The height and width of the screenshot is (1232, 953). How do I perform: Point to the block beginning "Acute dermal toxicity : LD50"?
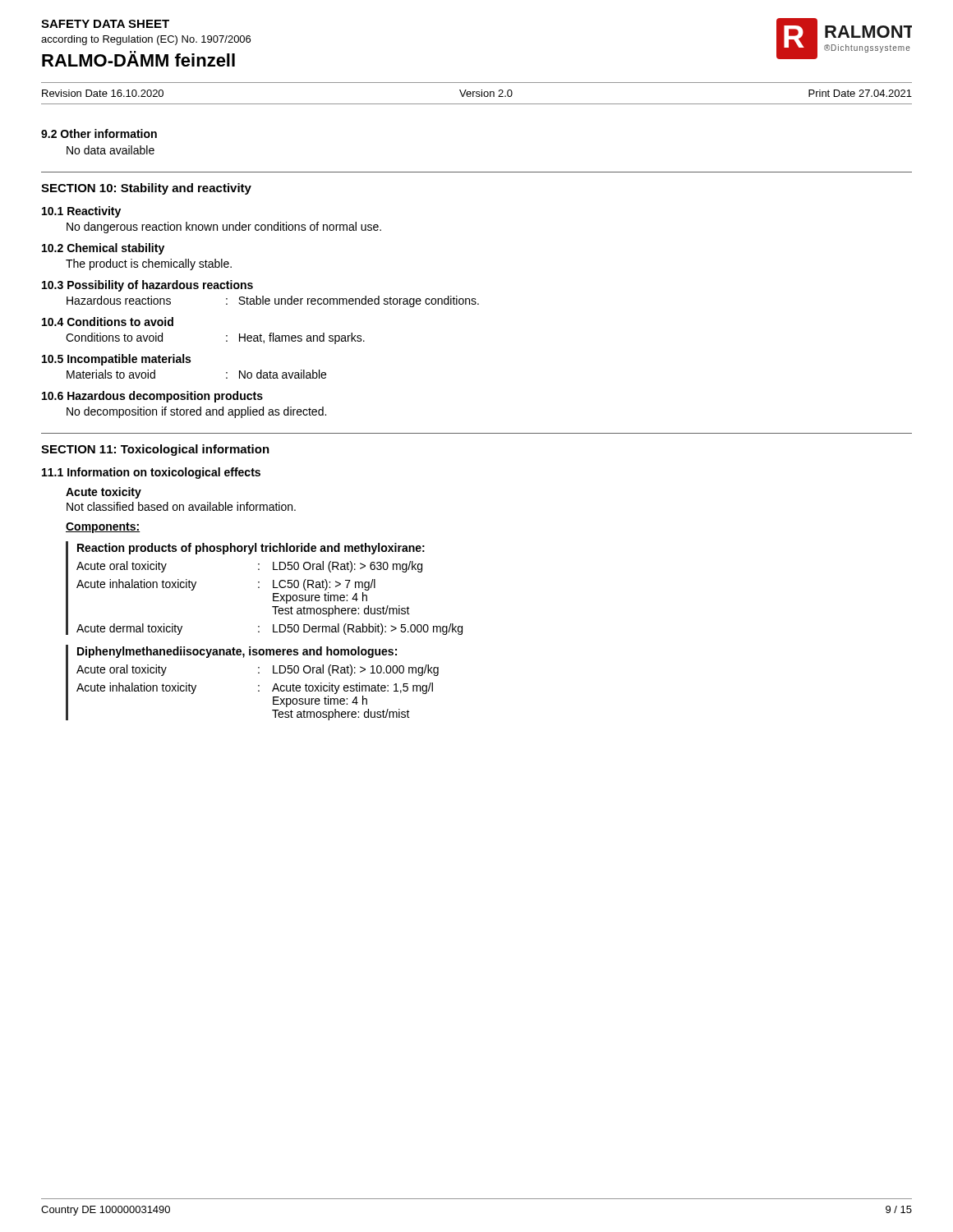coord(270,628)
